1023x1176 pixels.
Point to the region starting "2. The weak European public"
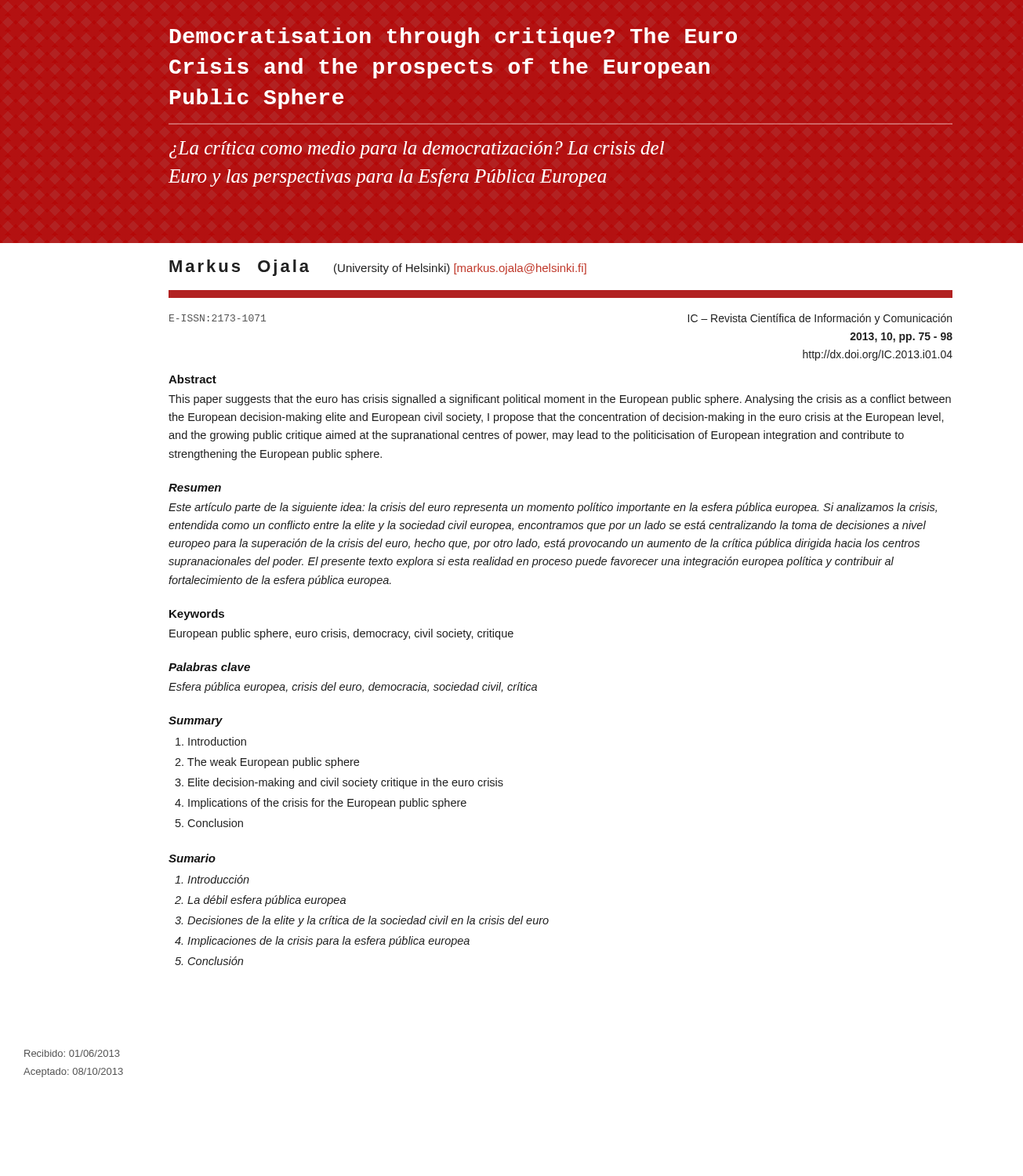pos(267,762)
